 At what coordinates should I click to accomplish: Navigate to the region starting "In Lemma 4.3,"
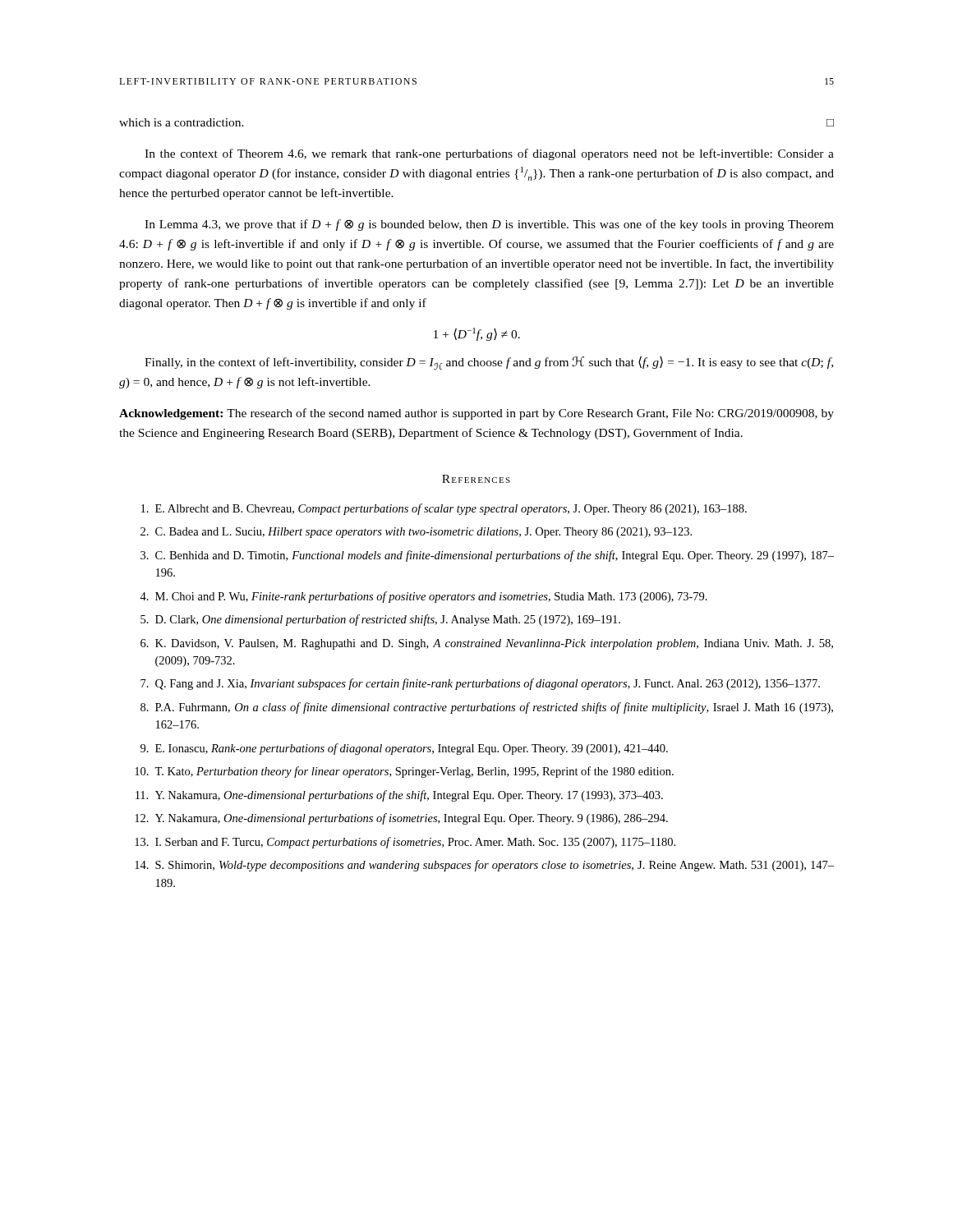pyautogui.click(x=476, y=263)
